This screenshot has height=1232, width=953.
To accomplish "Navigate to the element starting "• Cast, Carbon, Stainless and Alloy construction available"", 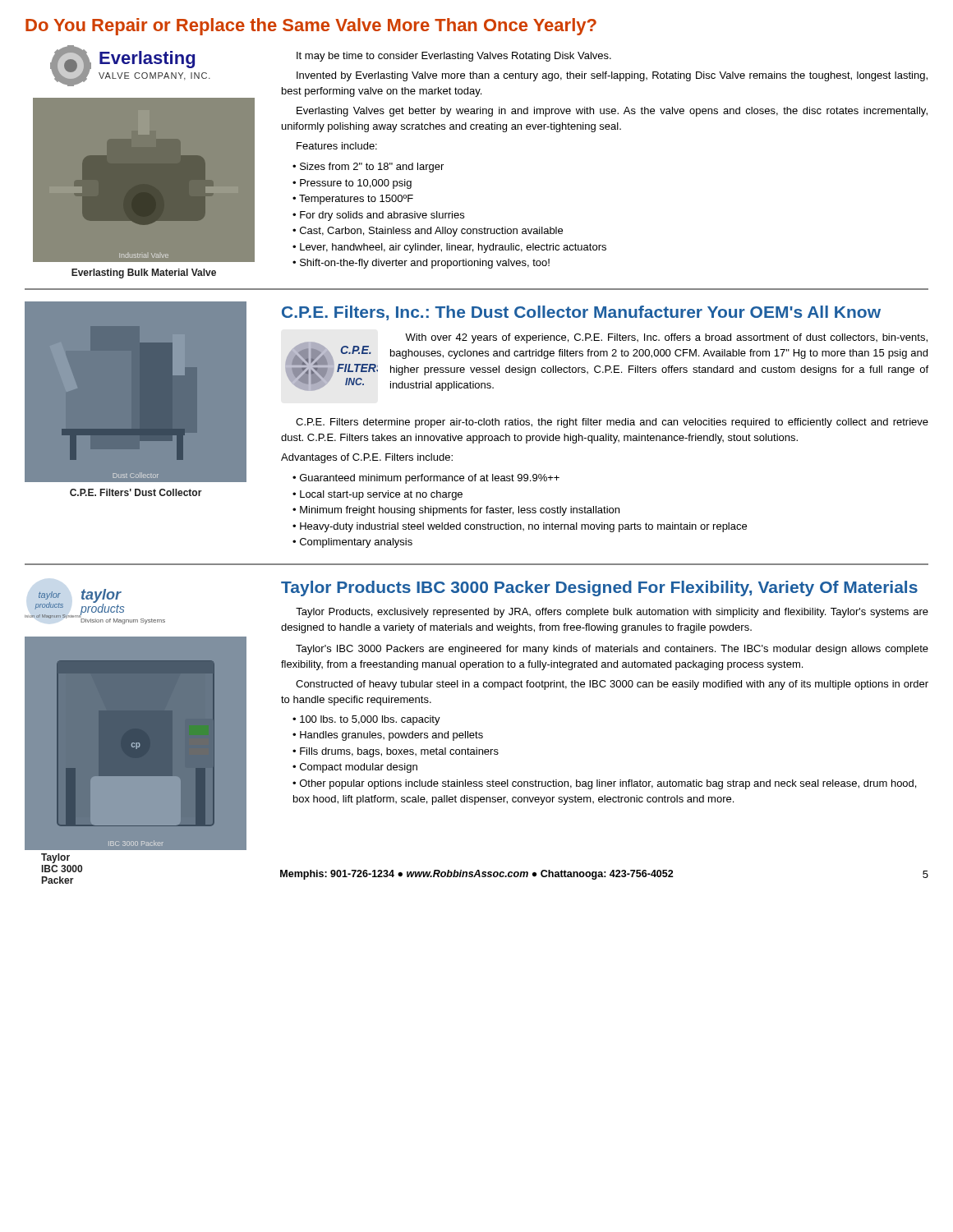I will tap(428, 231).
